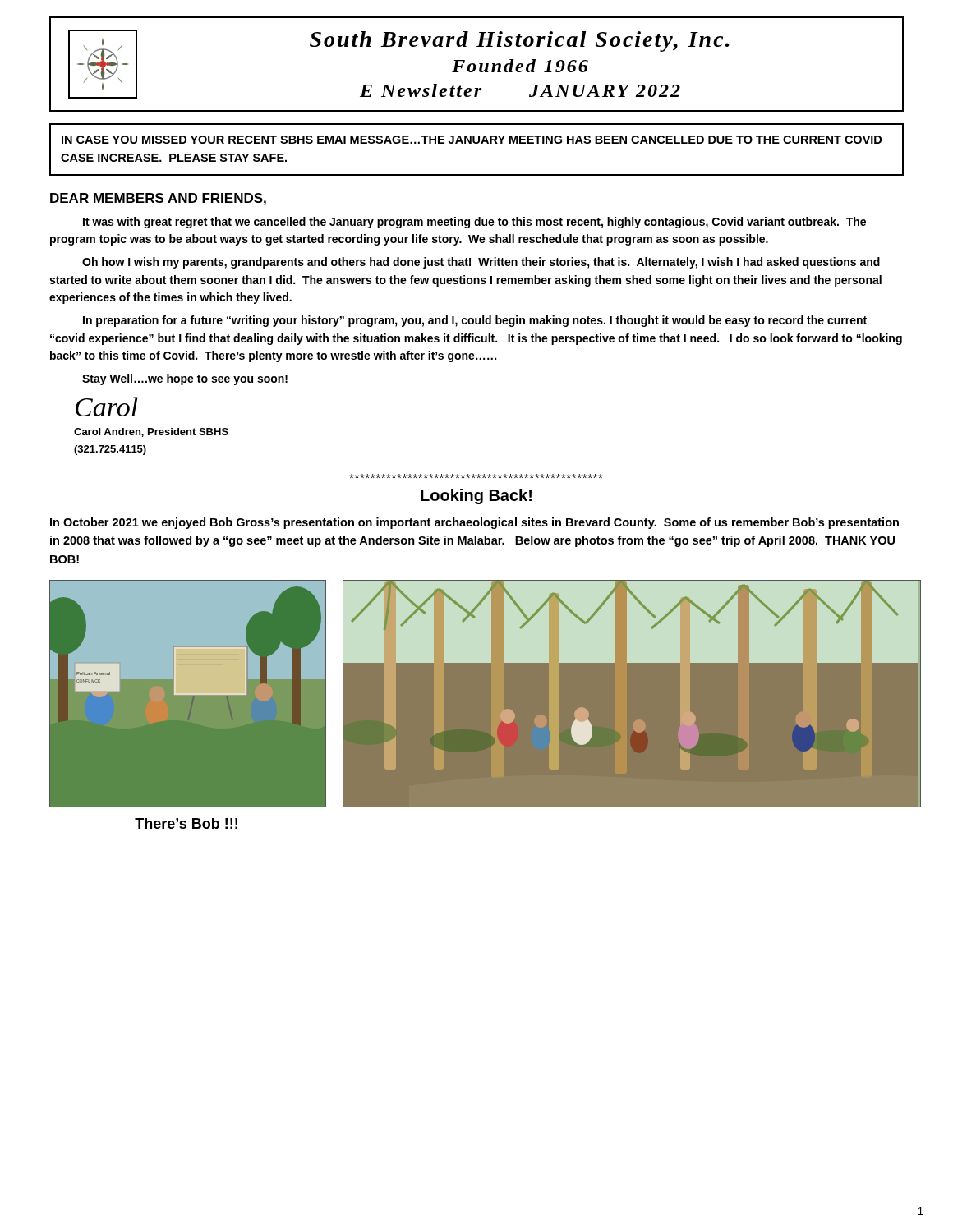The height and width of the screenshot is (1232, 953).
Task: Locate the block of text that opens with "It was with great regret that we cancelled"
Action: tap(474, 223)
